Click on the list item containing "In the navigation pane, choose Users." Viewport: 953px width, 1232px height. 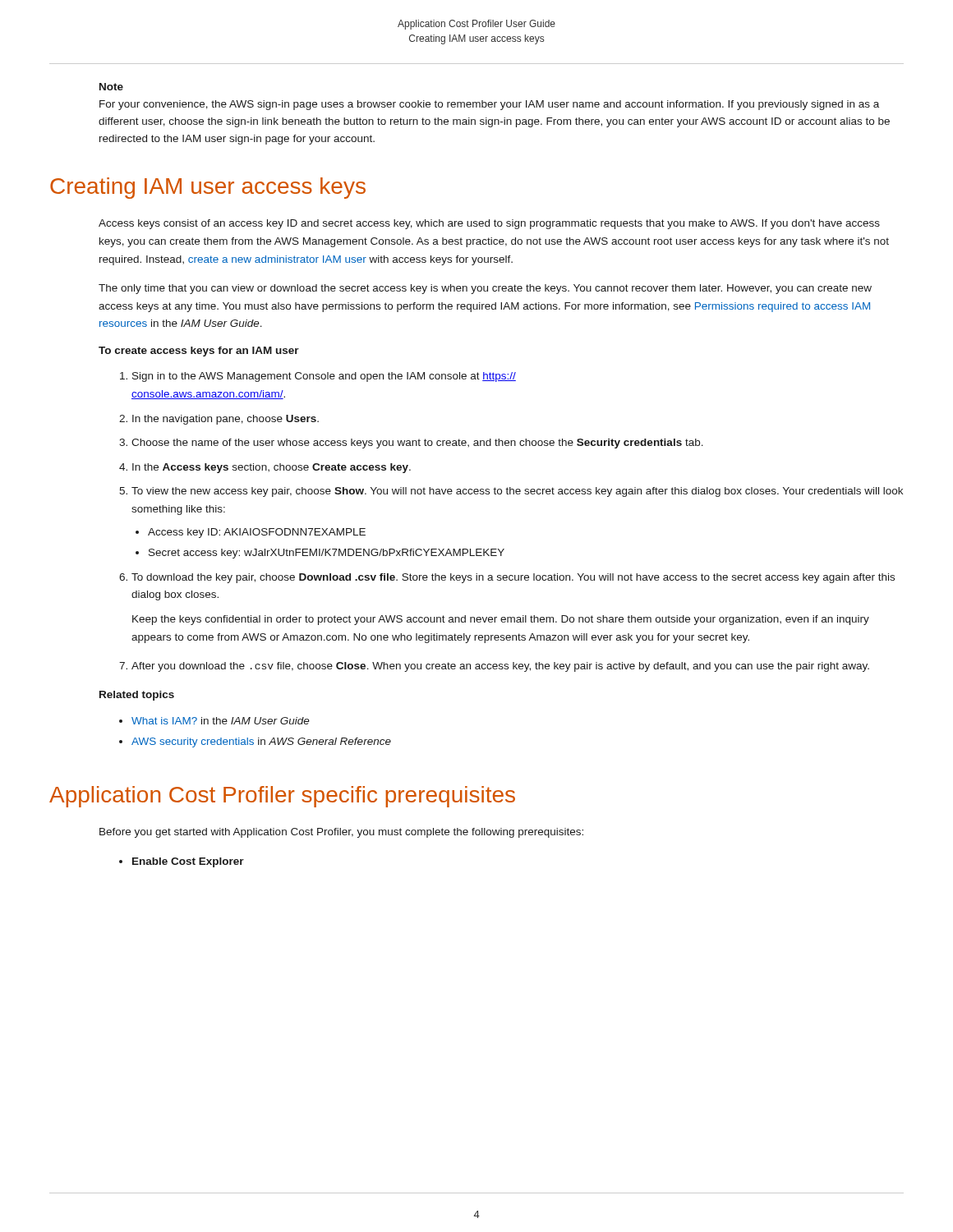pos(225,418)
